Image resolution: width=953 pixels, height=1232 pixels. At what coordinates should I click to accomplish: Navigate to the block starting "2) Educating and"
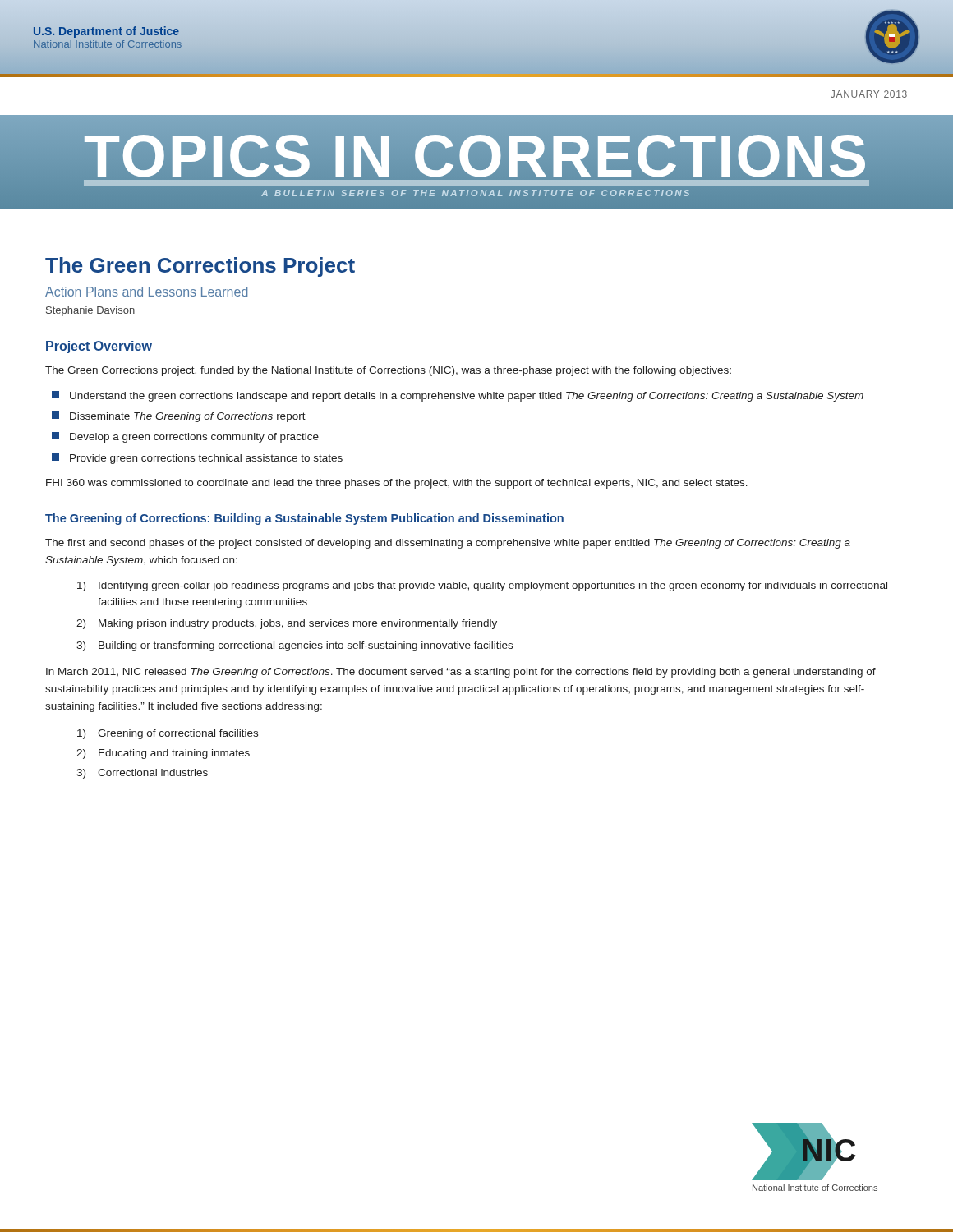[163, 753]
